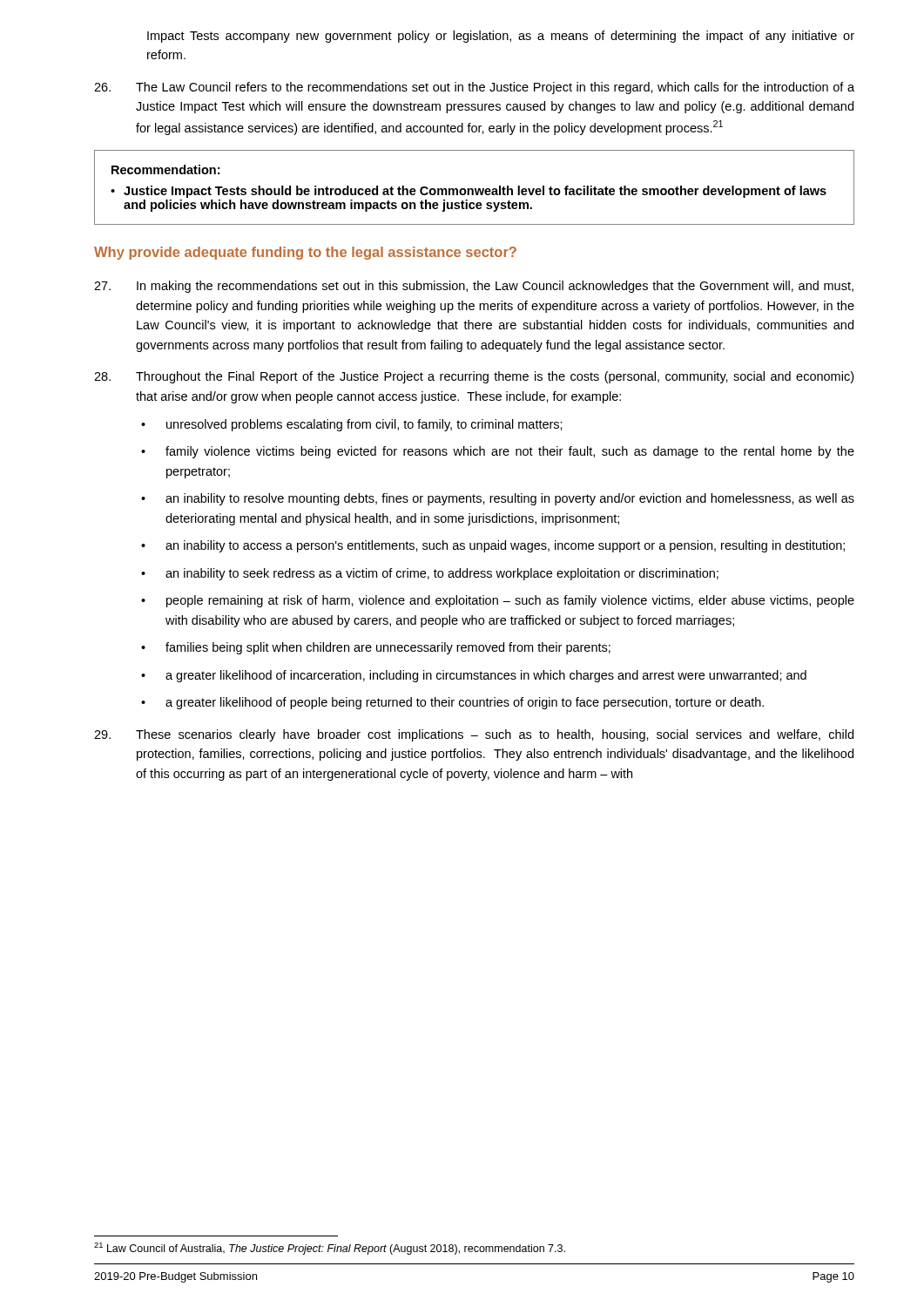Click on the block starting "Recommendation: • Justice Impact Tests"
The image size is (924, 1307).
pos(474,187)
